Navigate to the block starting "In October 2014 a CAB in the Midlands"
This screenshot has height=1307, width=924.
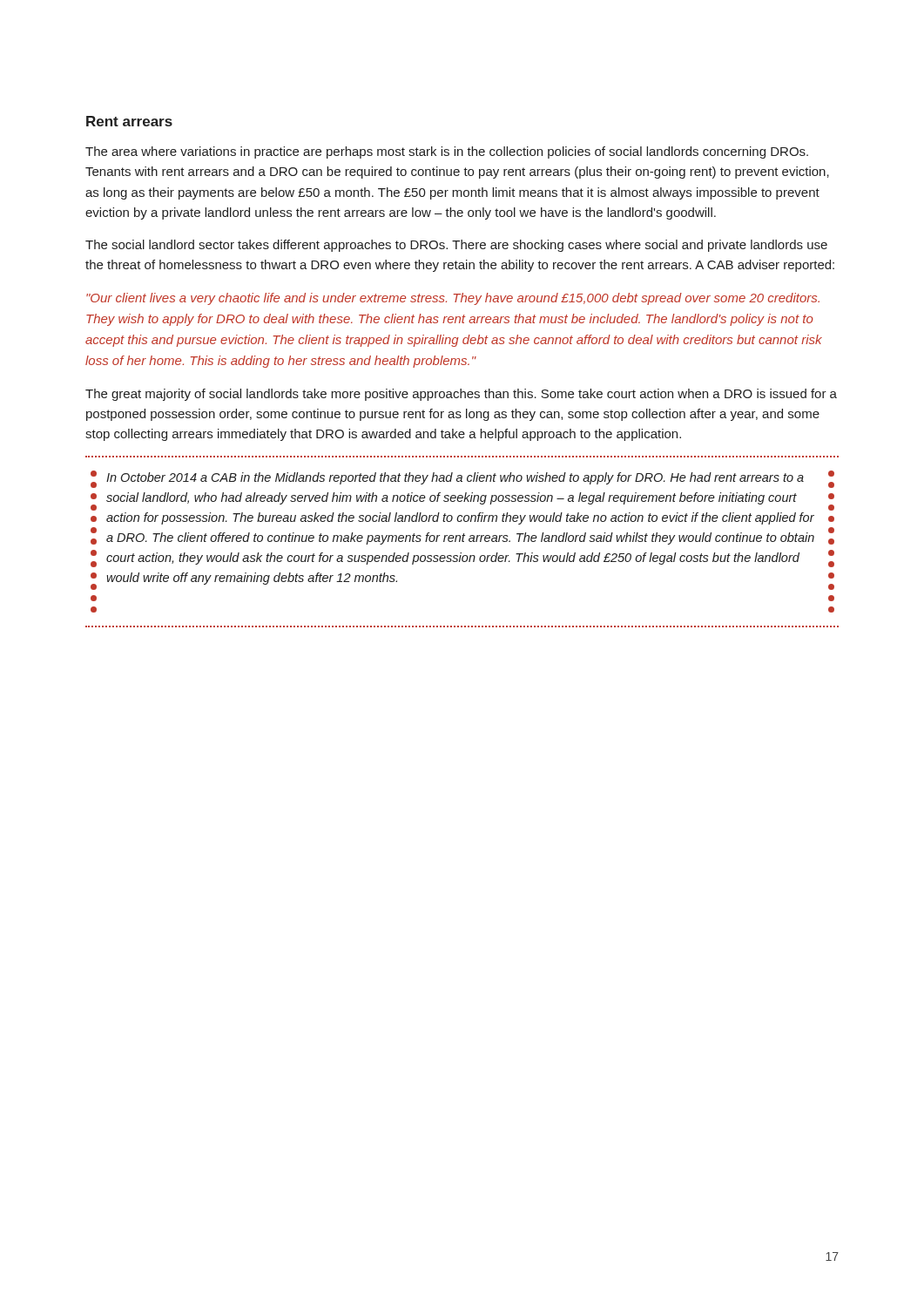(x=462, y=542)
